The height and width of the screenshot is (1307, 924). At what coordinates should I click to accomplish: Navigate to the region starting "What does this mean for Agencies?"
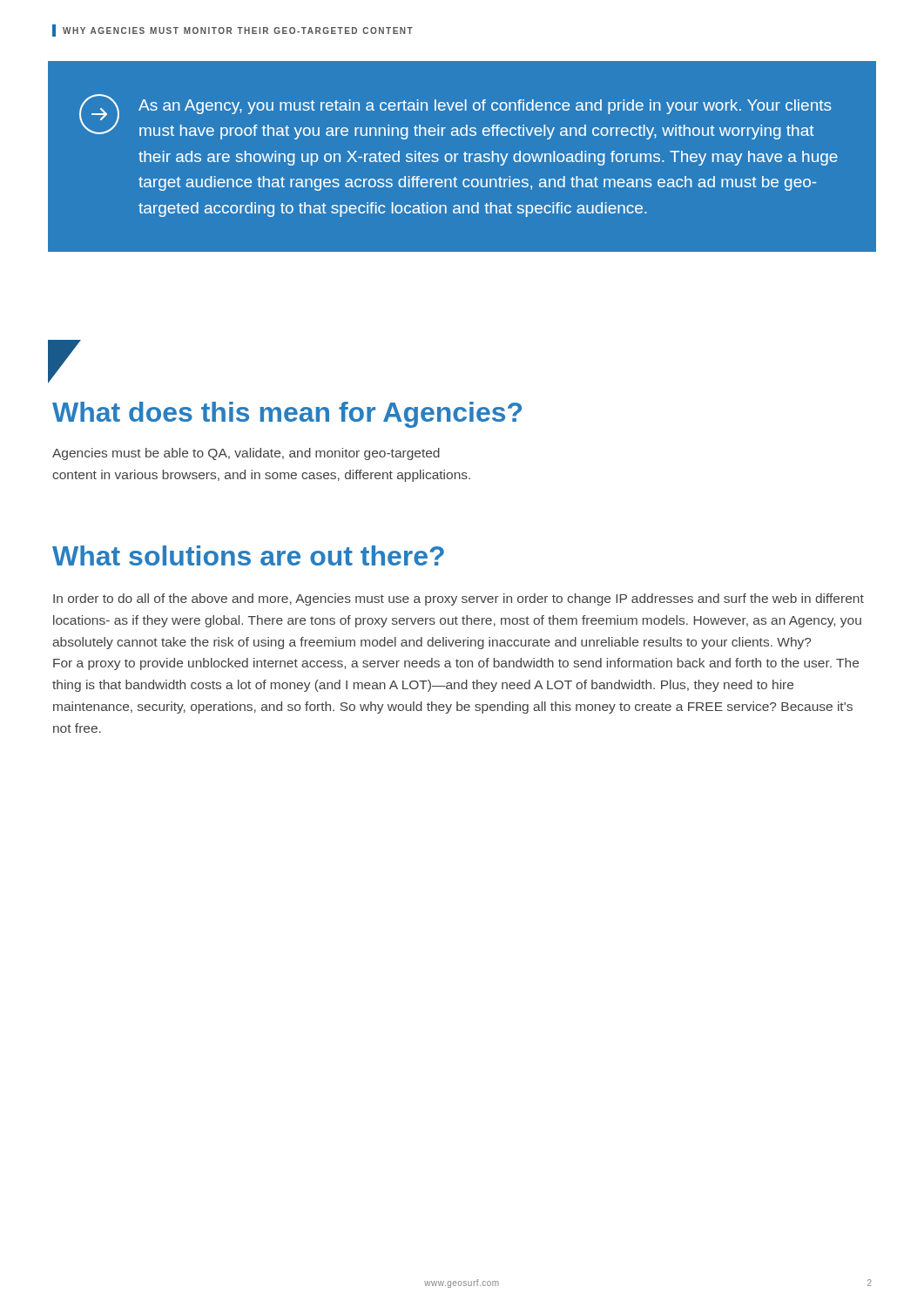pyautogui.click(x=462, y=413)
